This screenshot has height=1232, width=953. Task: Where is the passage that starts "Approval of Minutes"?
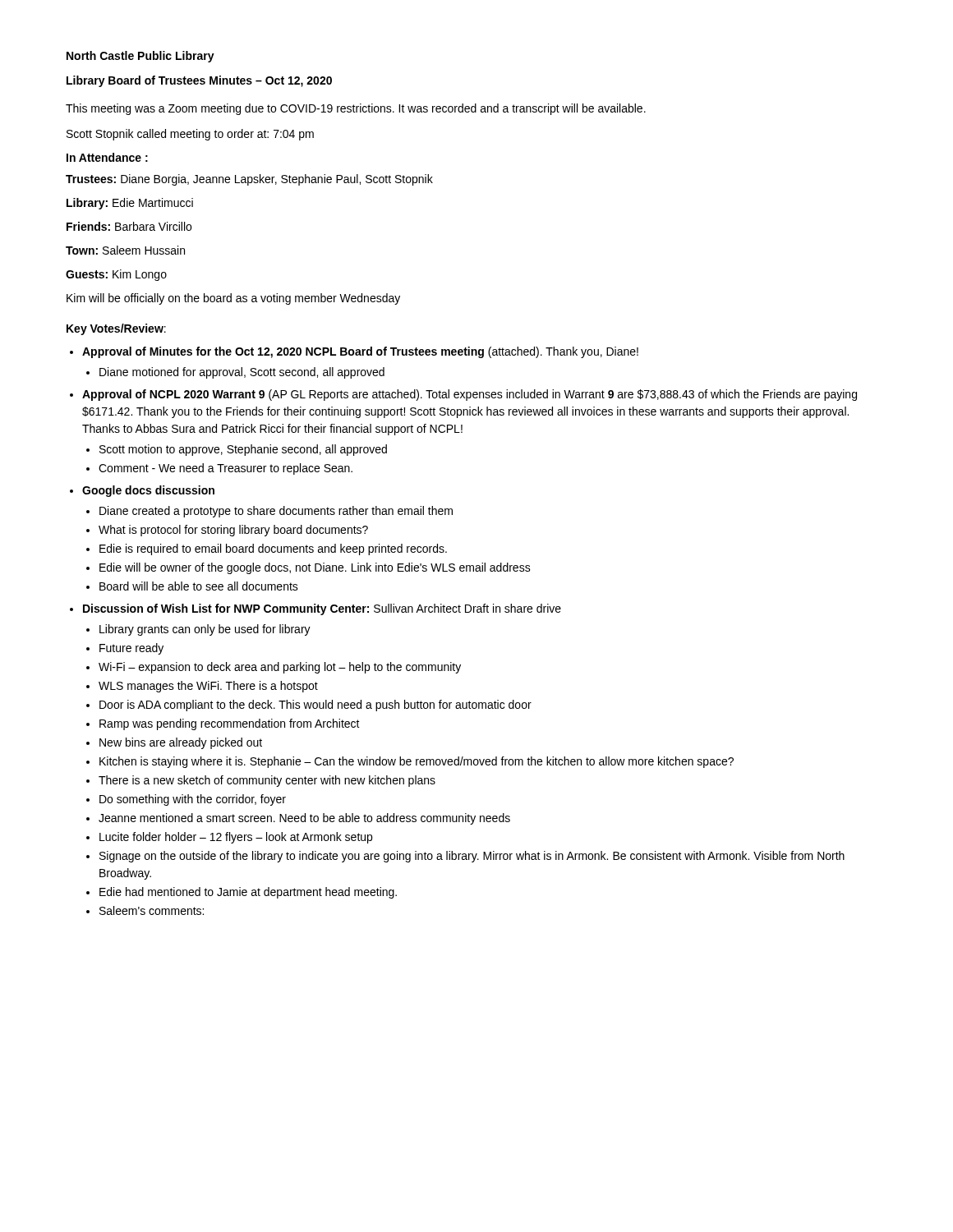[x=485, y=363]
